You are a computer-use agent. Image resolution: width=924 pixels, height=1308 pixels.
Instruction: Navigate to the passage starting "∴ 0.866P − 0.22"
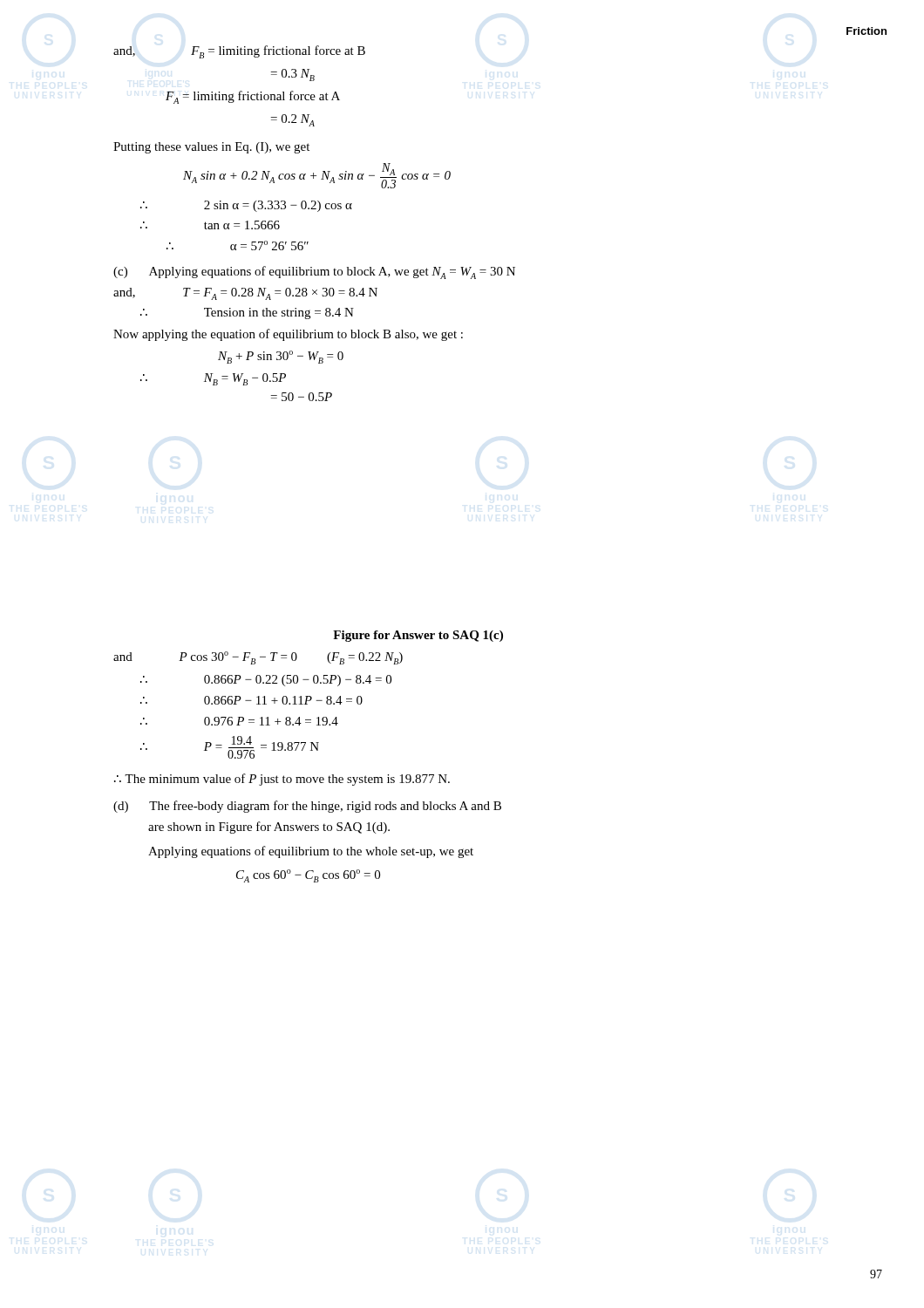coord(266,679)
